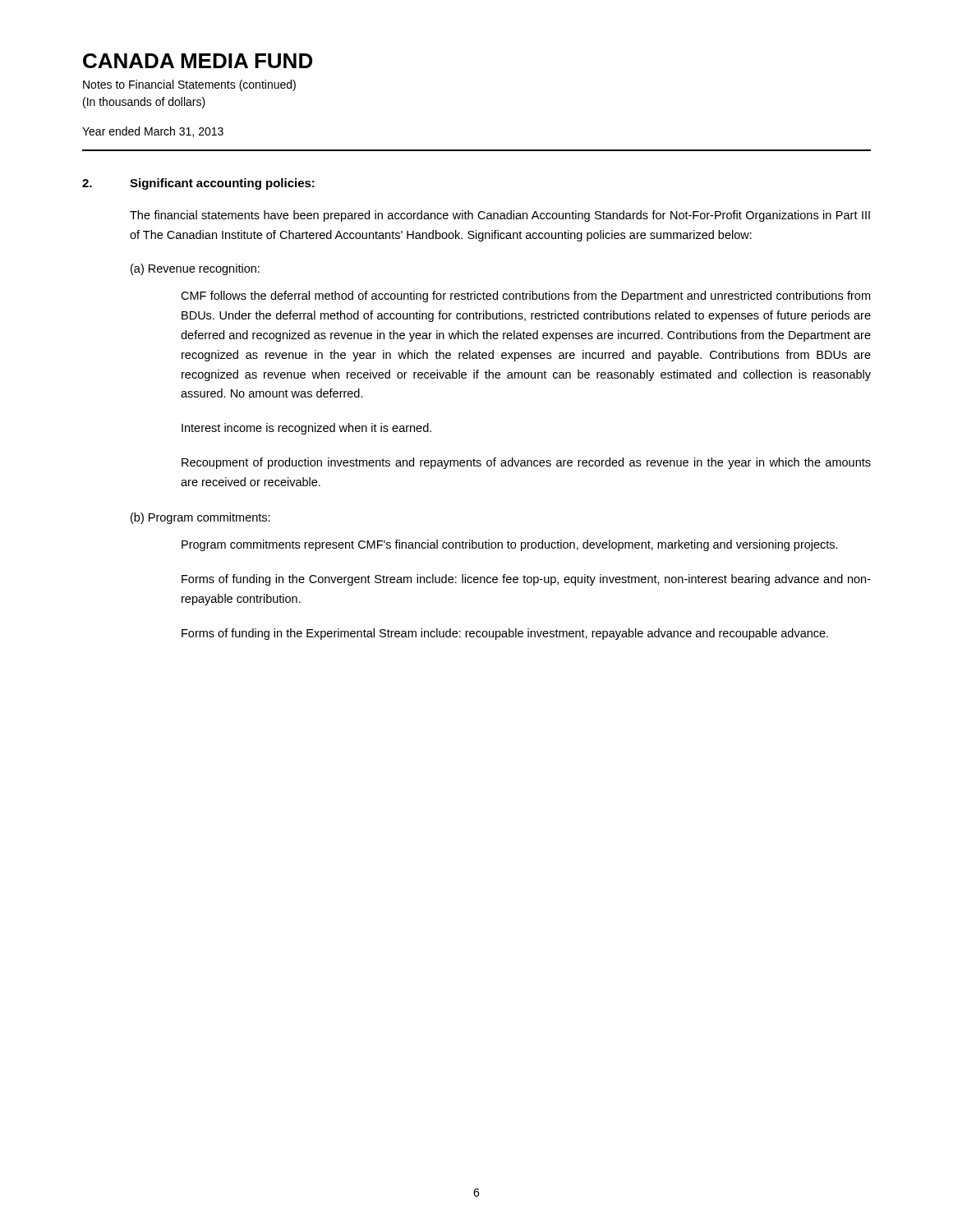Select the region starting "2. Significant accounting policies:"

click(199, 183)
